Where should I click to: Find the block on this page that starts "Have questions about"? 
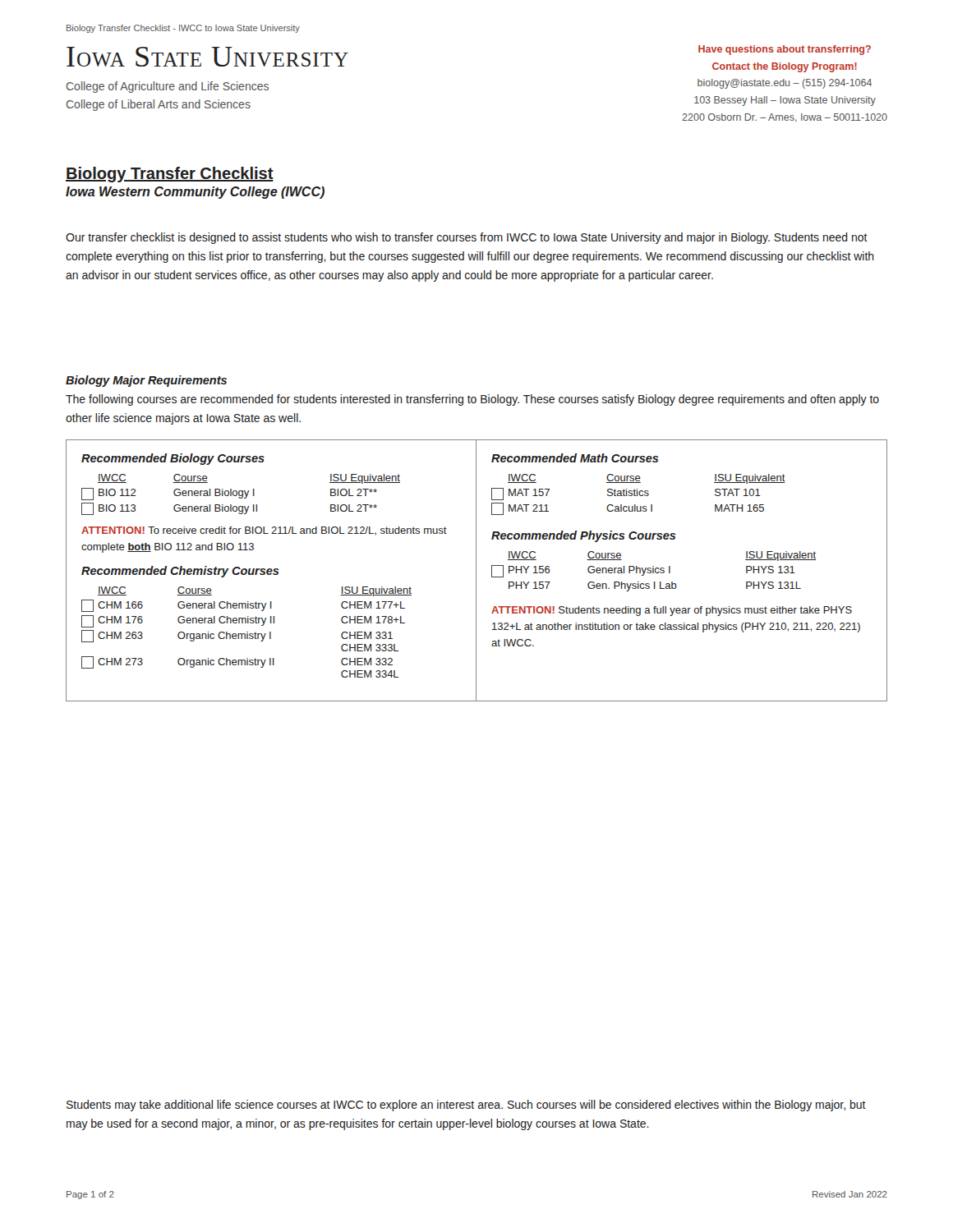click(785, 83)
